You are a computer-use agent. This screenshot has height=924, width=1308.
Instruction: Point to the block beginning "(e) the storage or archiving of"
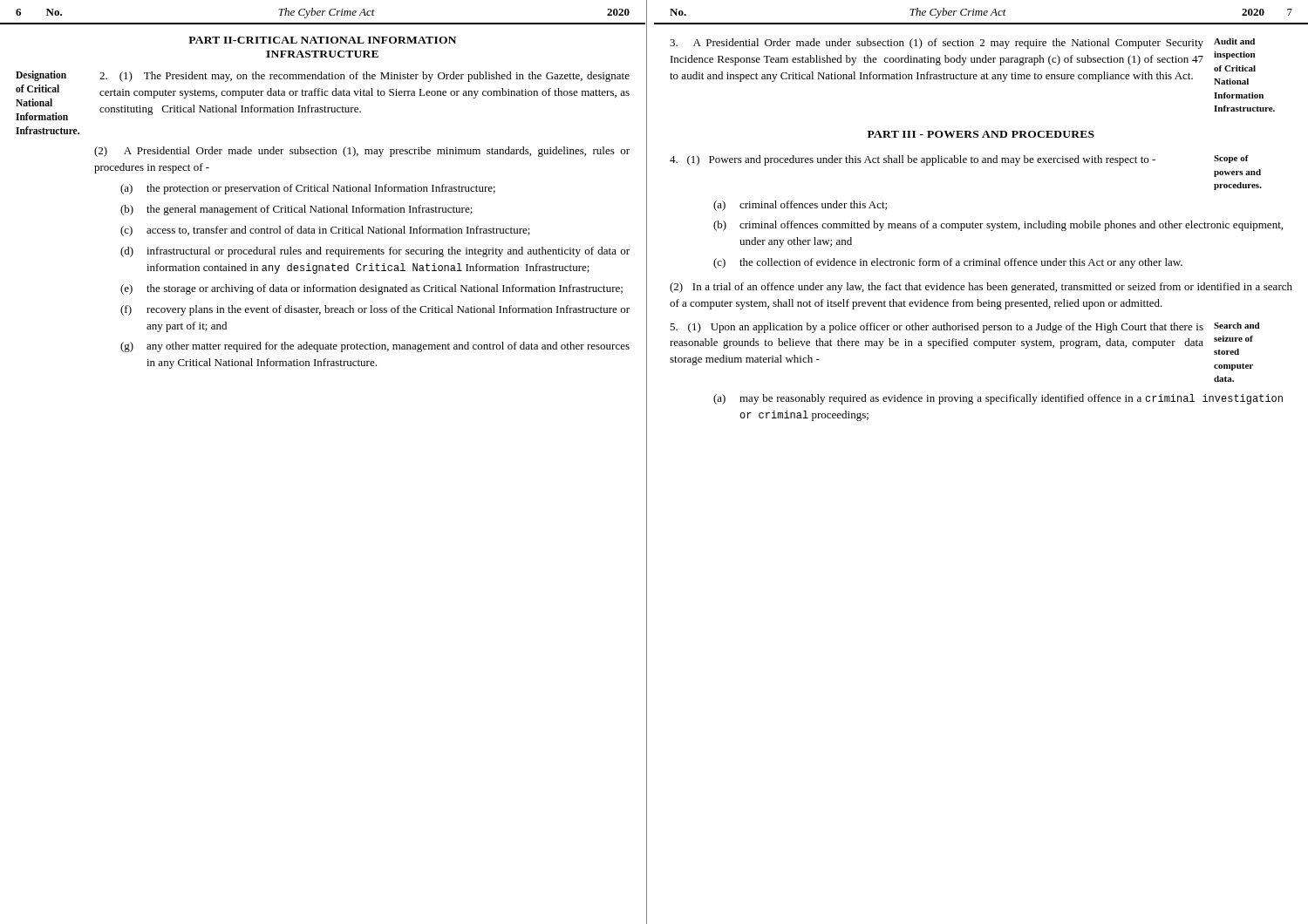[375, 289]
